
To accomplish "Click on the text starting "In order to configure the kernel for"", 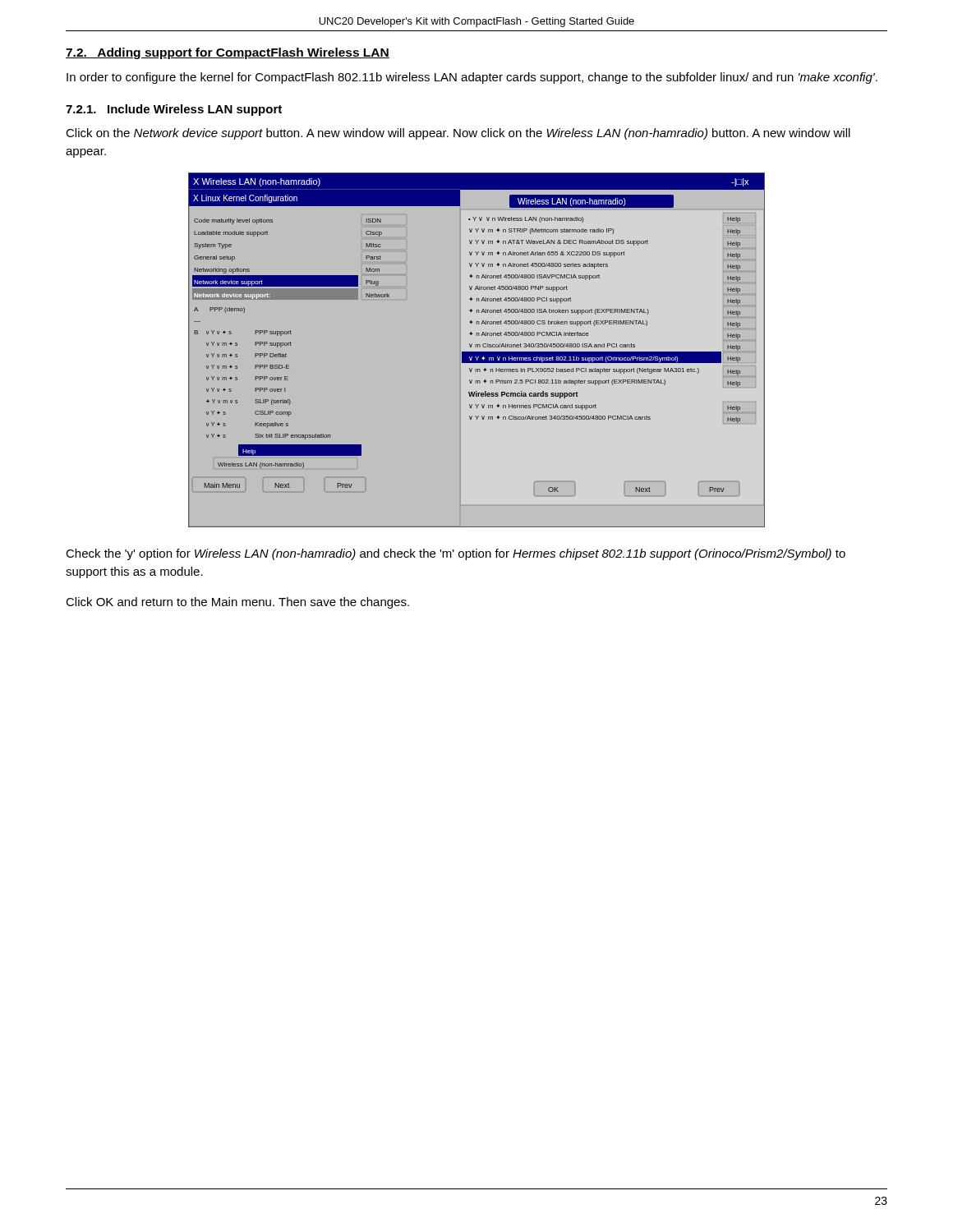I will click(472, 77).
